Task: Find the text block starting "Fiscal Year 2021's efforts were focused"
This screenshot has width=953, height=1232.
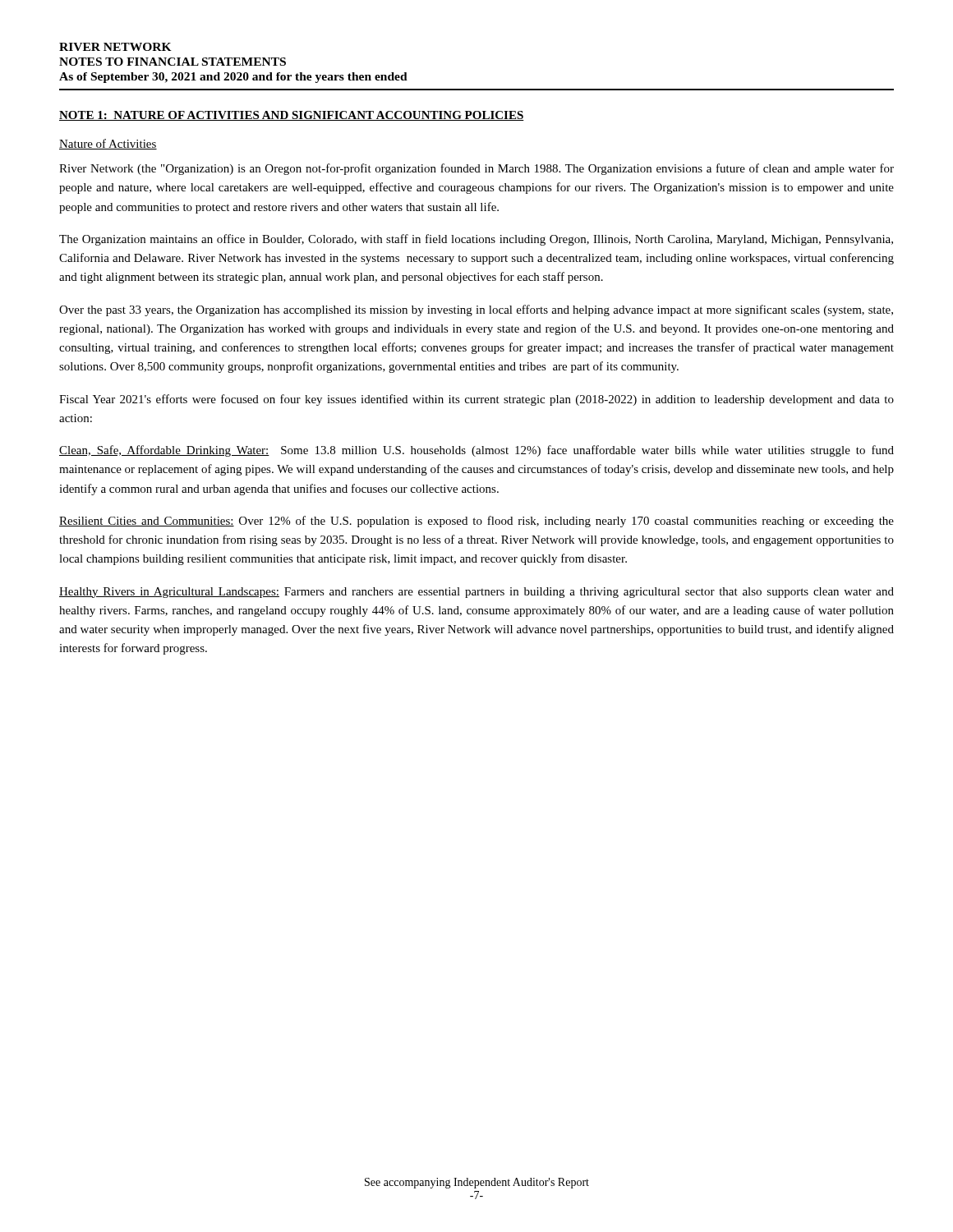Action: [x=476, y=408]
